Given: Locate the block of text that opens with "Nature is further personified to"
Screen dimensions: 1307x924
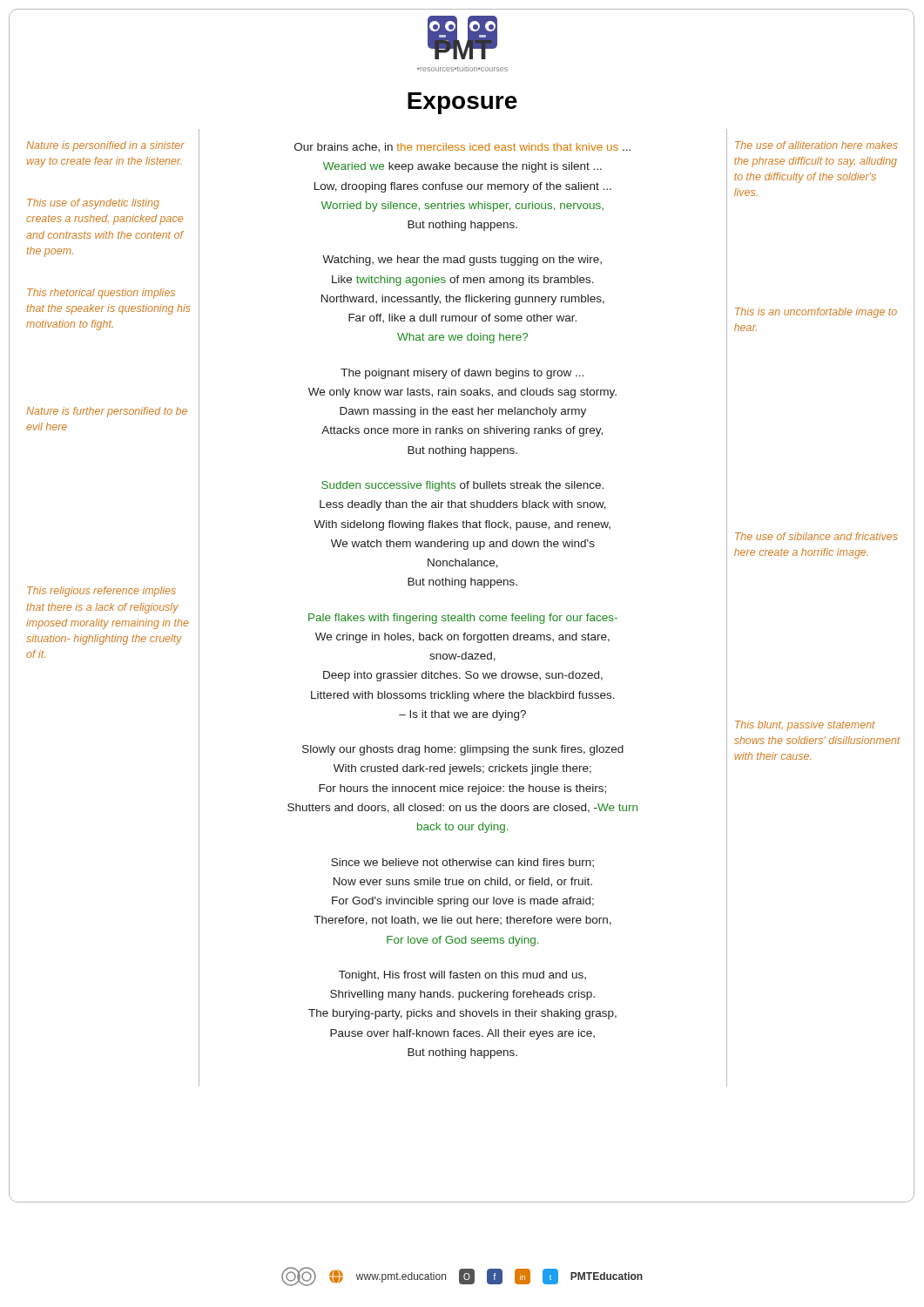Looking at the screenshot, I should 107,419.
